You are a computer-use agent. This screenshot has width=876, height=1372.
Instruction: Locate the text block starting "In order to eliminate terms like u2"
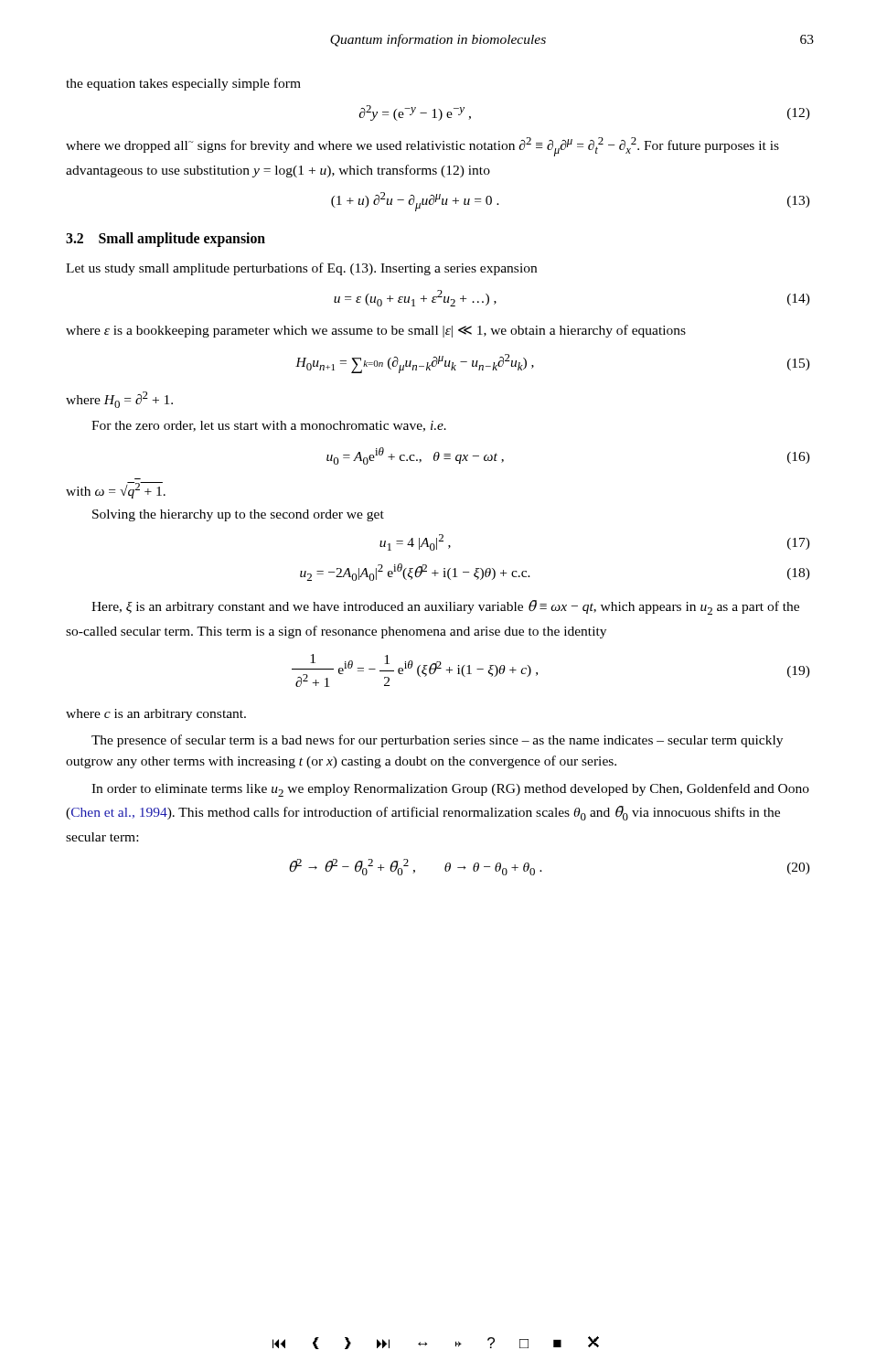pyautogui.click(x=438, y=812)
